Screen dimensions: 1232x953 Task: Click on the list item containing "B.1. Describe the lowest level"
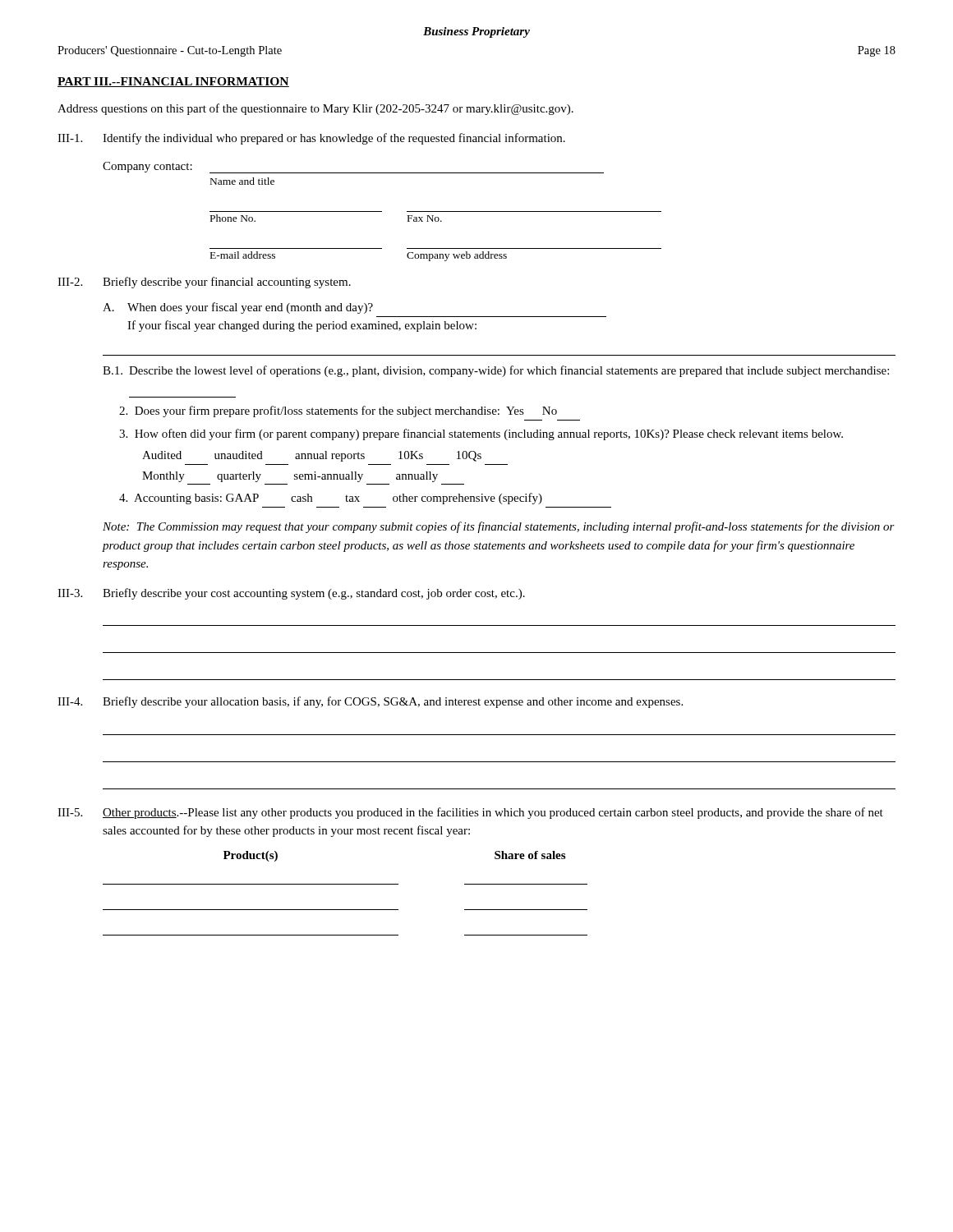point(499,380)
